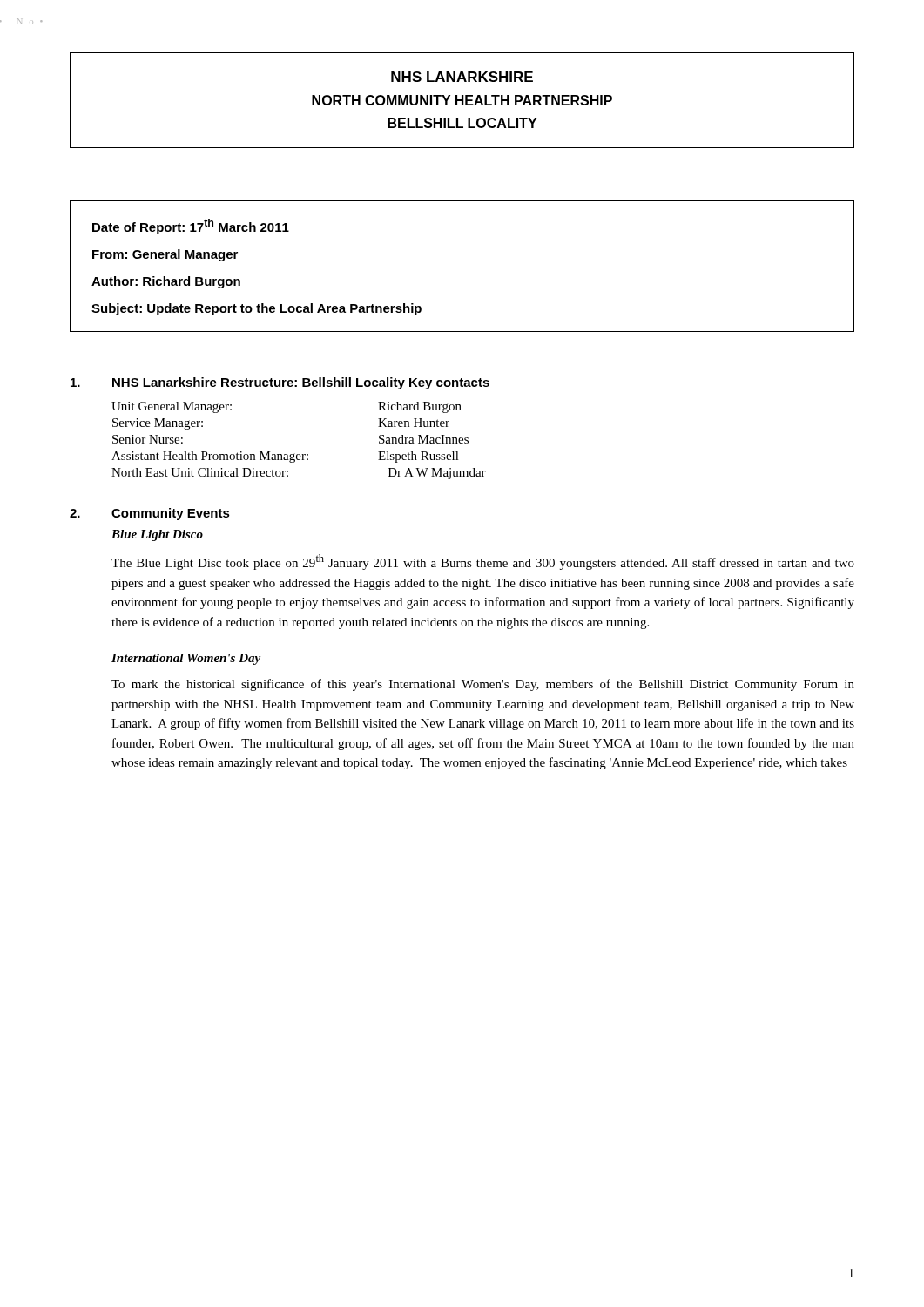This screenshot has width=924, height=1307.
Task: Select the table that reads "Dr A W Majumdar"
Action: pos(364,440)
